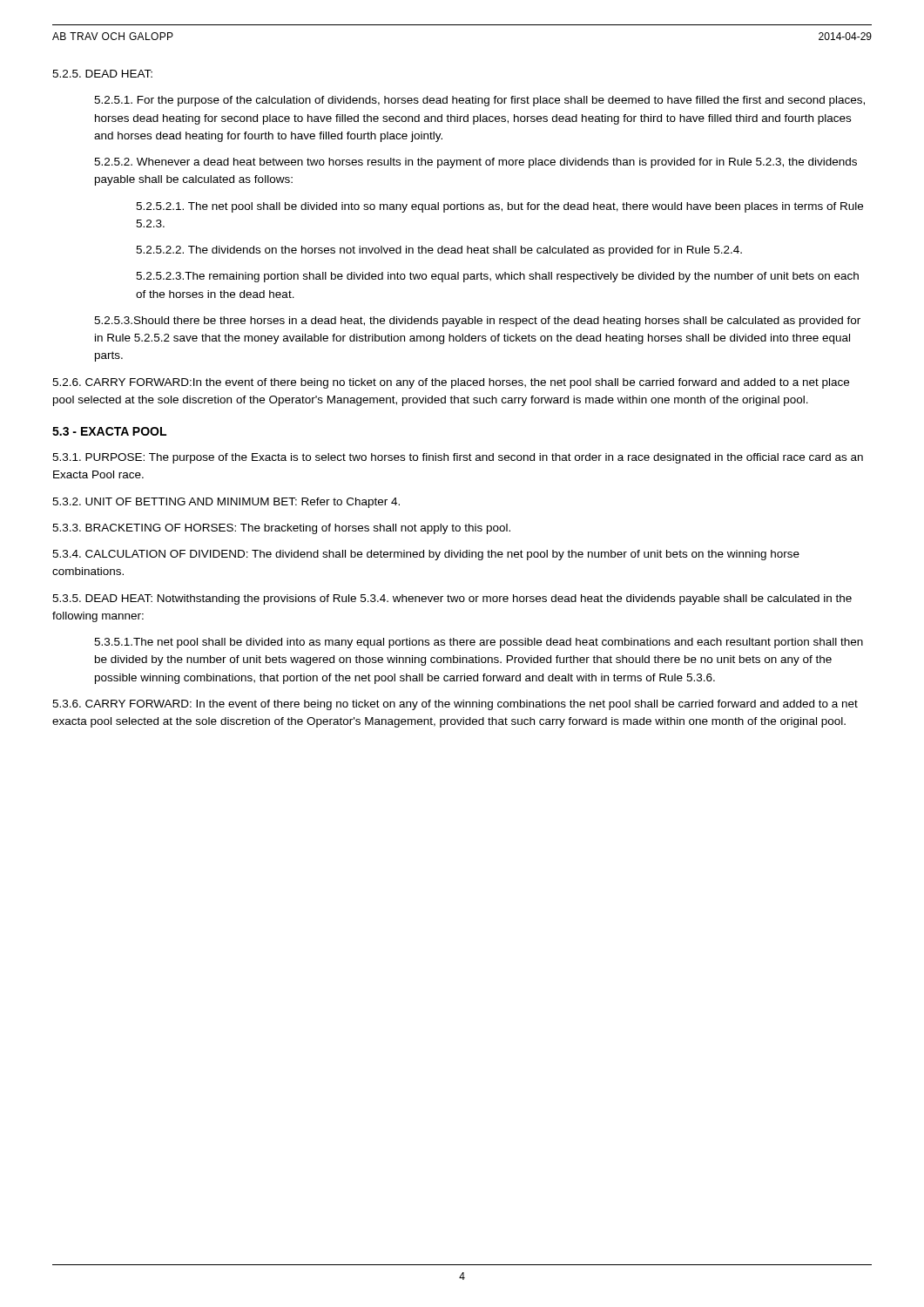The height and width of the screenshot is (1307, 924).
Task: Select the region starting "3.4. CALCULATION OF DIVIDEND: The"
Action: coord(426,563)
